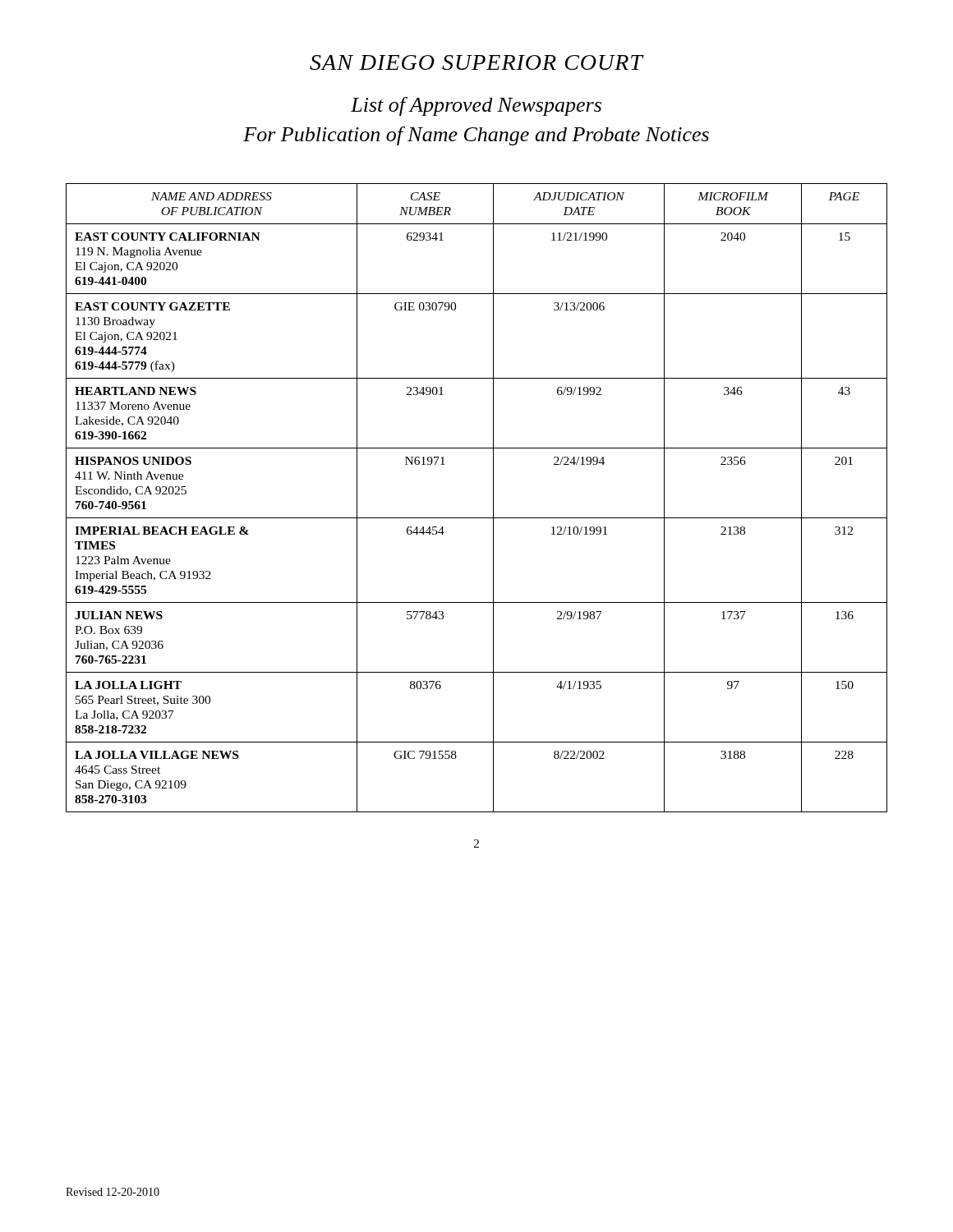Find the table that mentions "CASE NUMBER"

(x=476, y=498)
